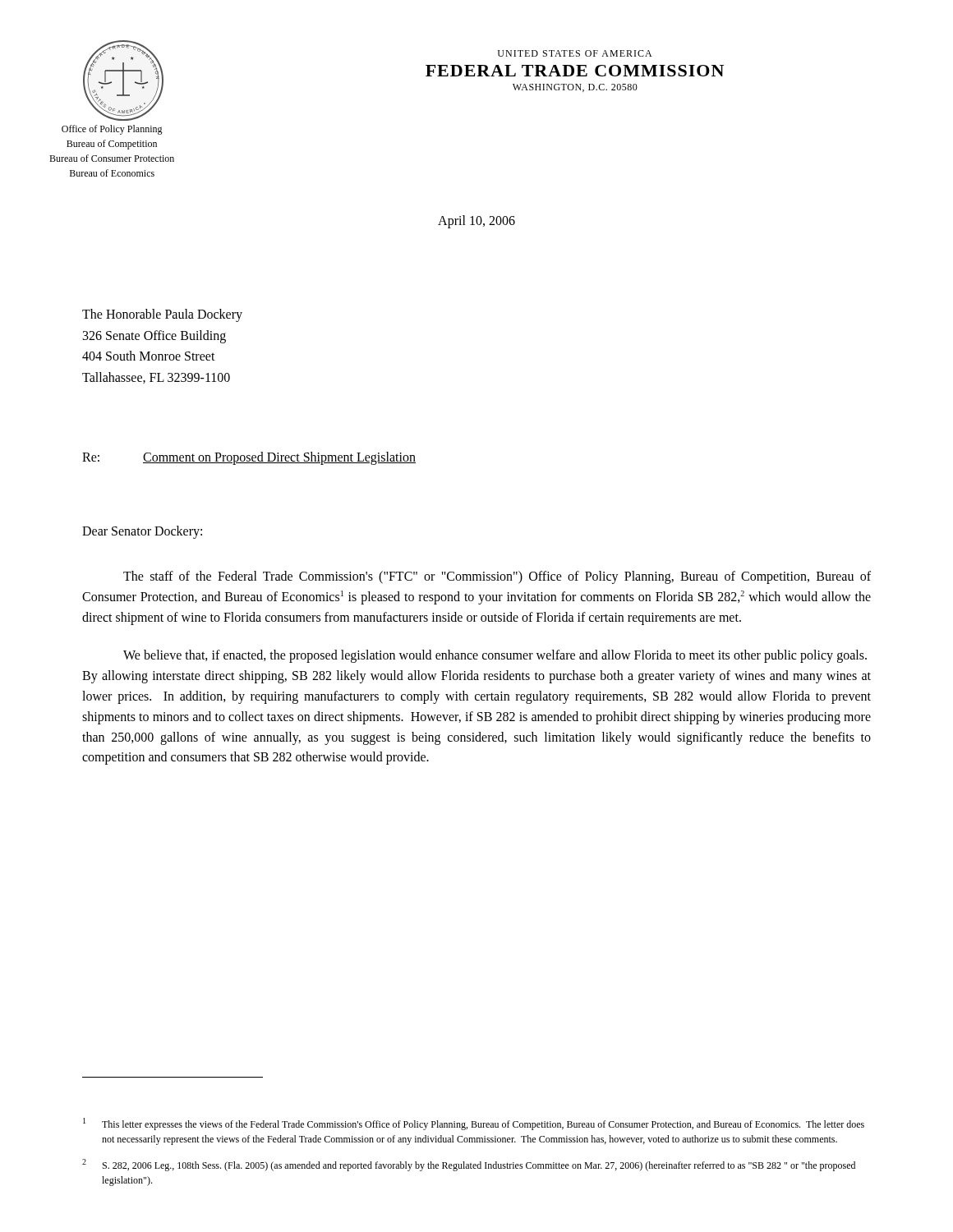This screenshot has width=953, height=1232.
Task: Find the logo
Action: [99, 81]
